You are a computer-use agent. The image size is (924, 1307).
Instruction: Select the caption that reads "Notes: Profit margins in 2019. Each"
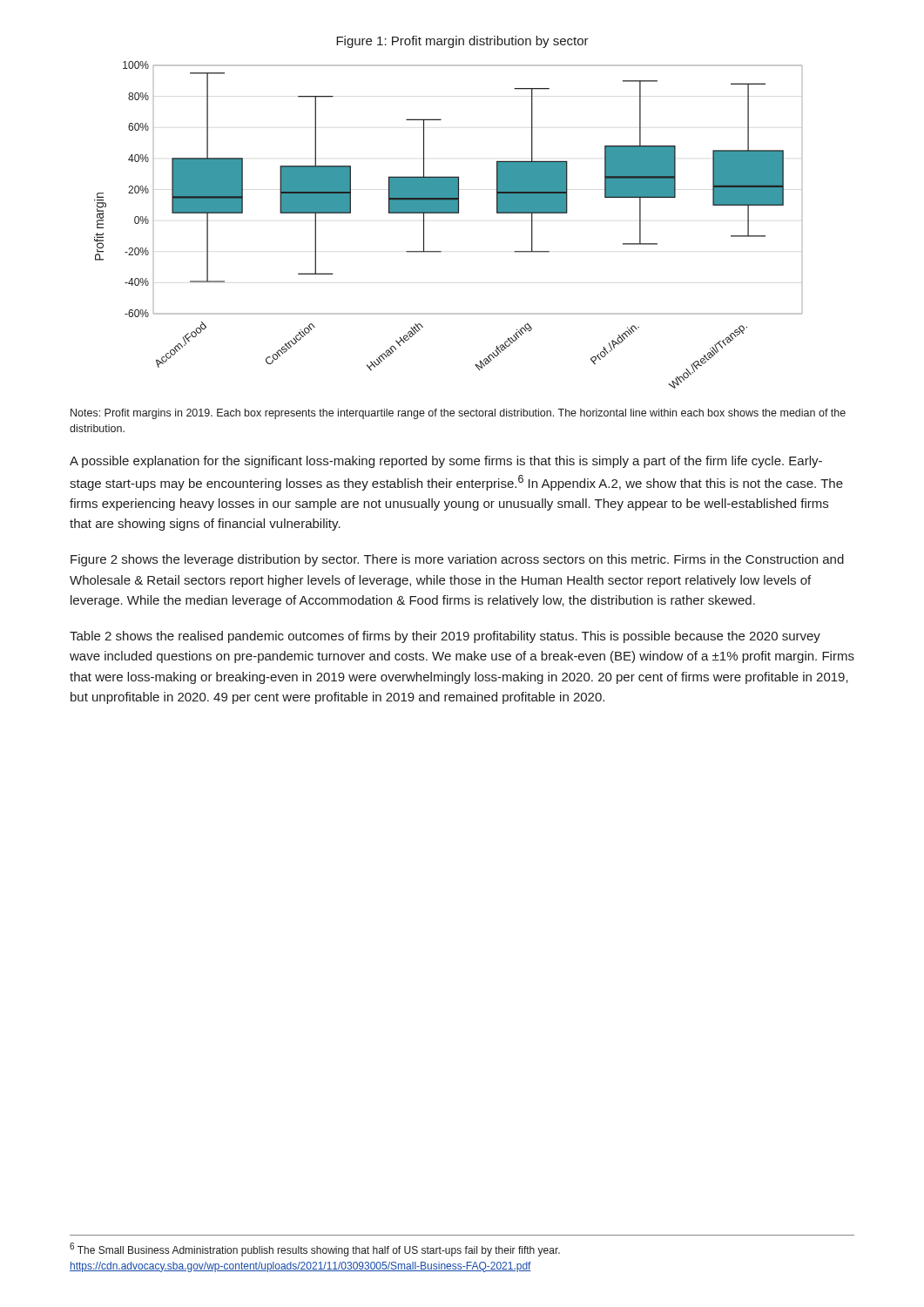(458, 421)
